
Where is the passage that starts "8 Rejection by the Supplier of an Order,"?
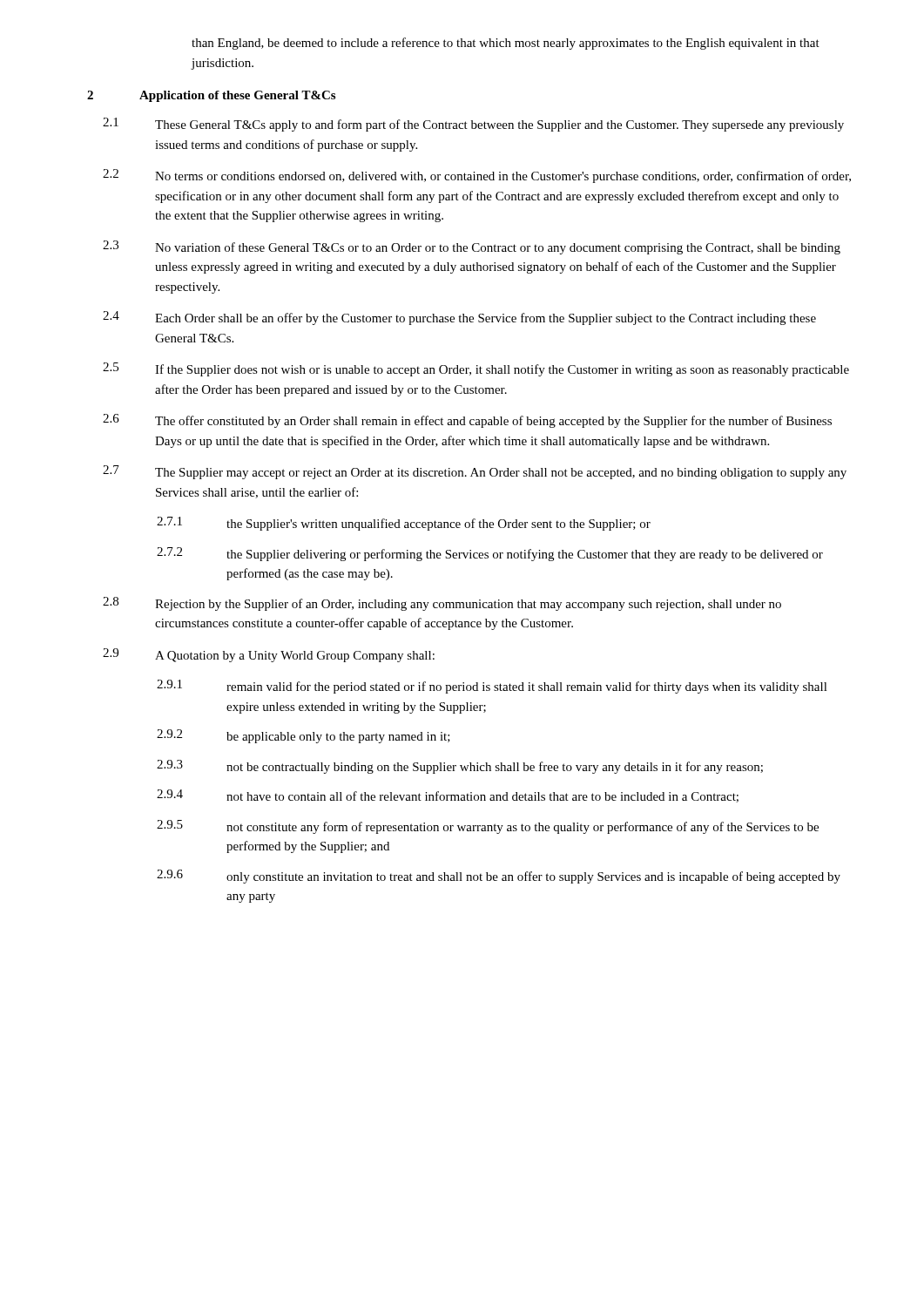471,613
